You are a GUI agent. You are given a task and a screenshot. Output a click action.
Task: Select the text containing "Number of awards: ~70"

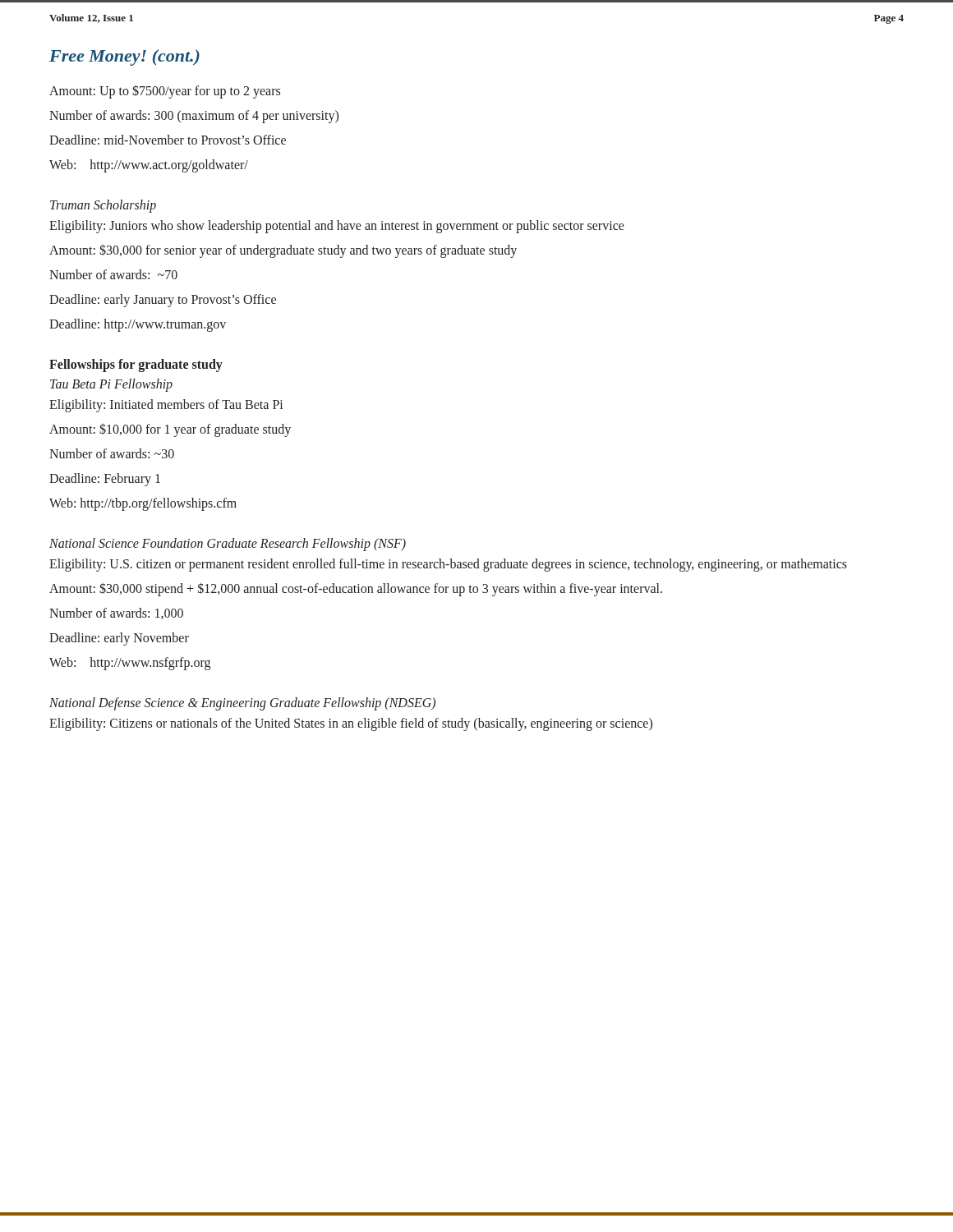pos(113,275)
